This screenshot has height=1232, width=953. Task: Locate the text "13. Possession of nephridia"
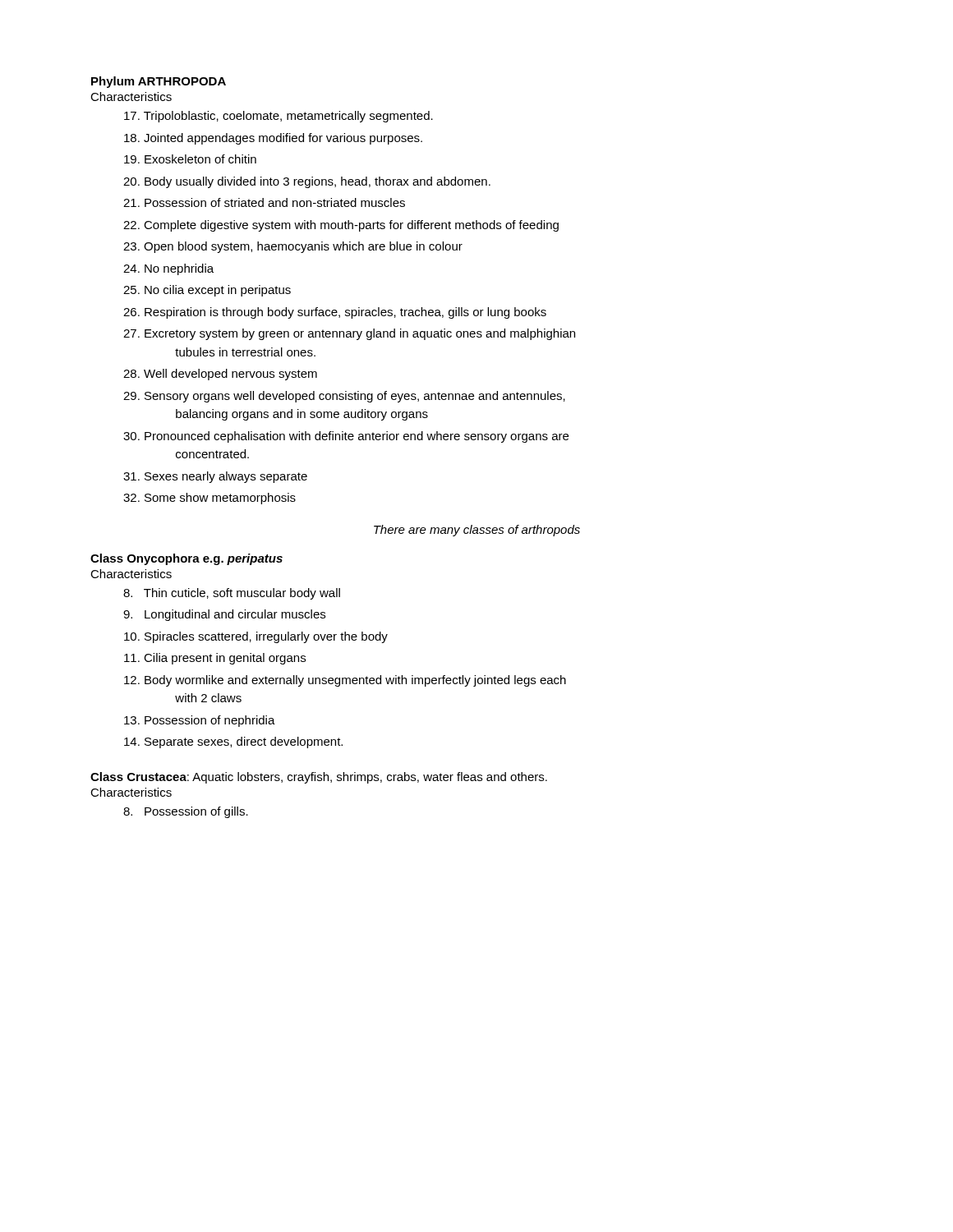[199, 719]
